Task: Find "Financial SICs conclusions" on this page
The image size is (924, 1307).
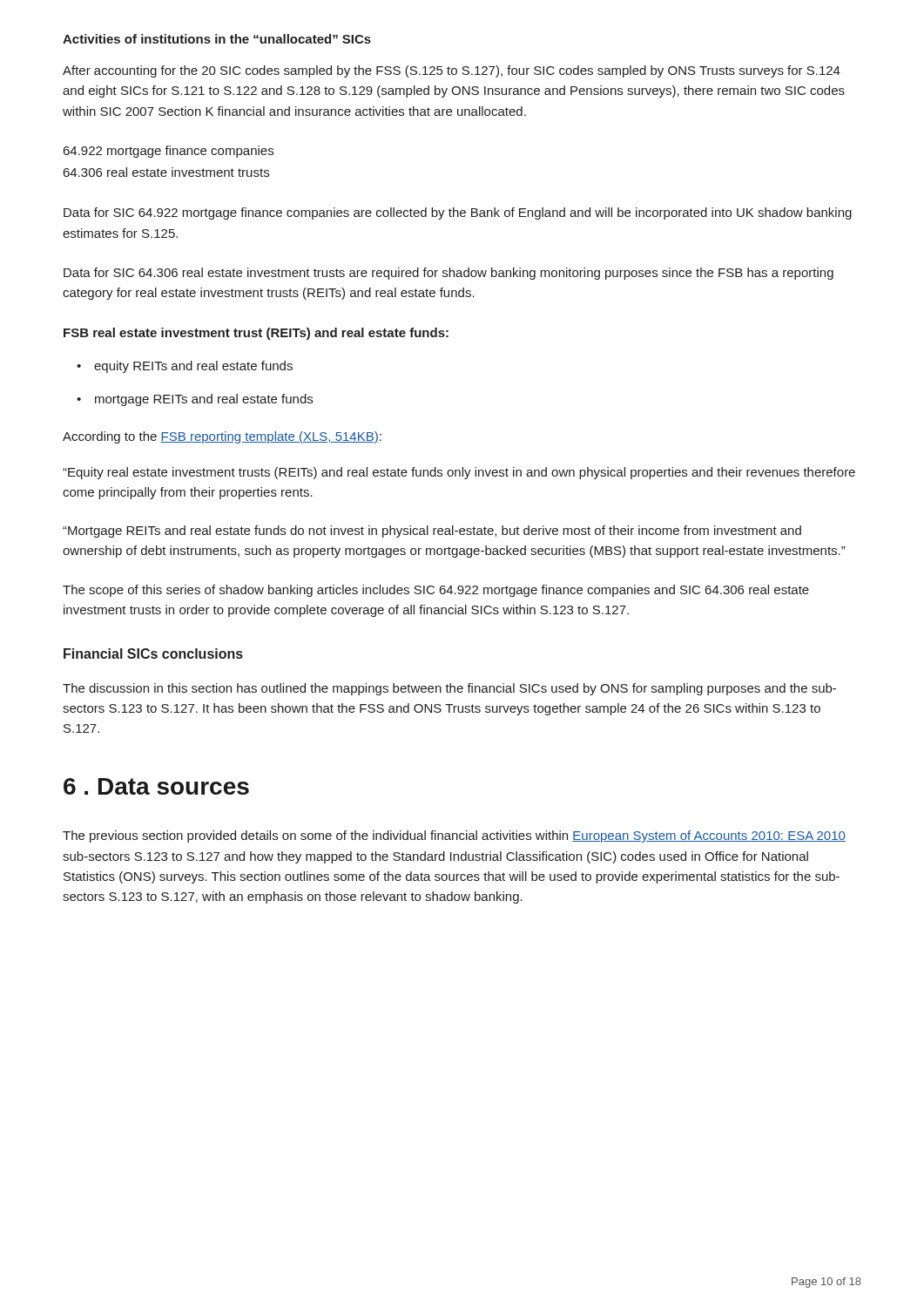Action: (153, 654)
